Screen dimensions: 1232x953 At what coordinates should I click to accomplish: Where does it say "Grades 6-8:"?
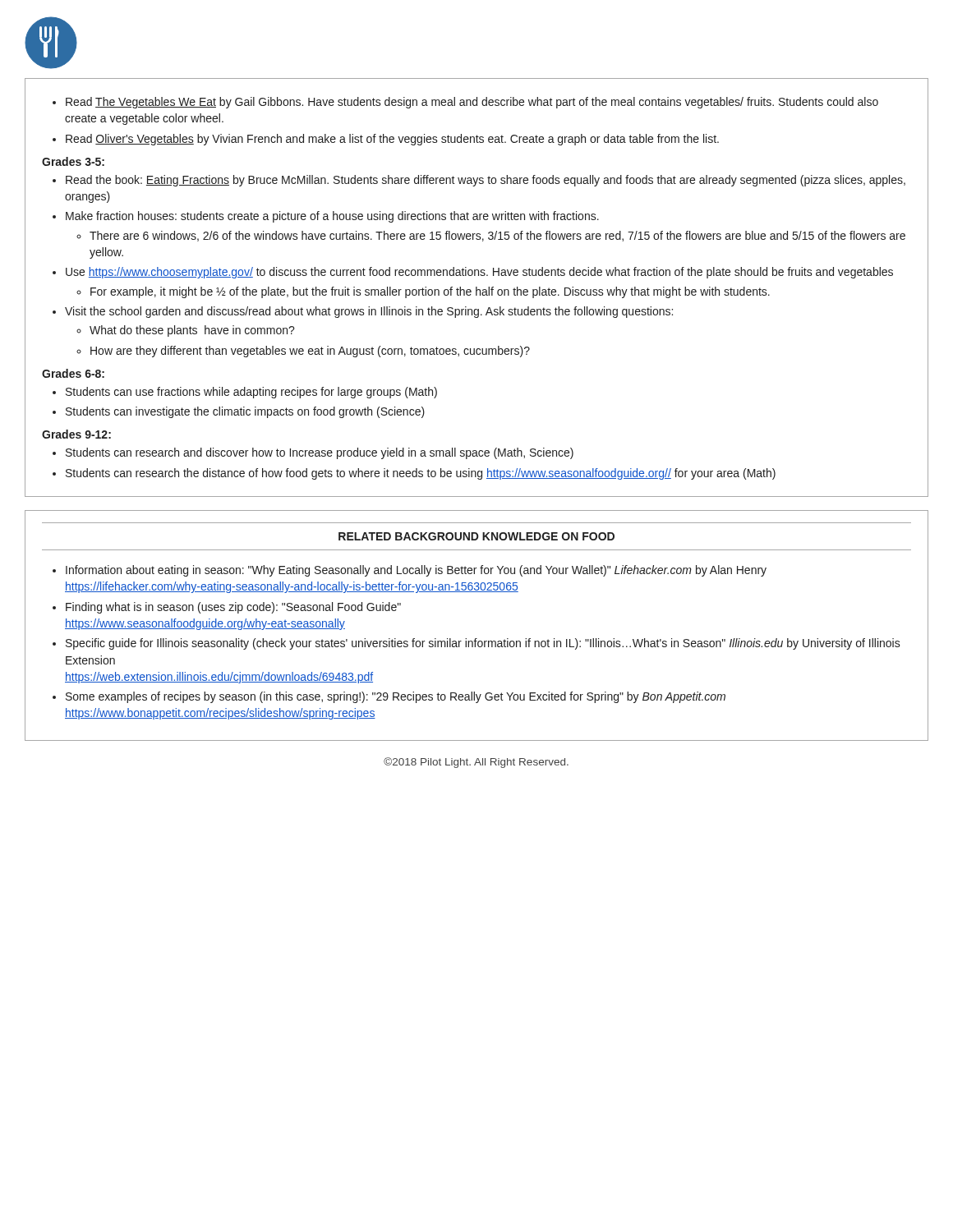[x=73, y=373]
